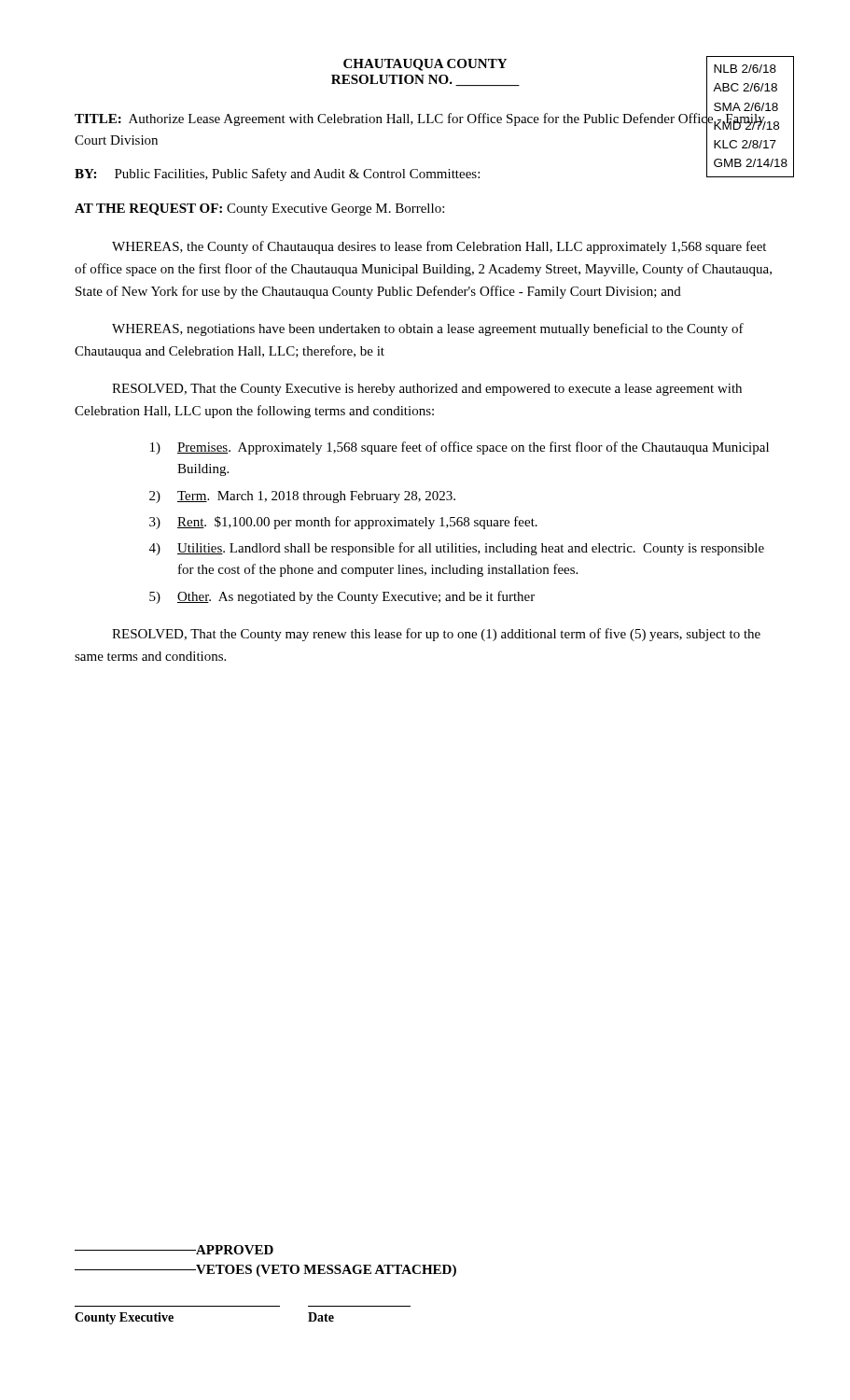Locate the list item with the text "4) Utilities. Landlord shall be"

pos(453,559)
